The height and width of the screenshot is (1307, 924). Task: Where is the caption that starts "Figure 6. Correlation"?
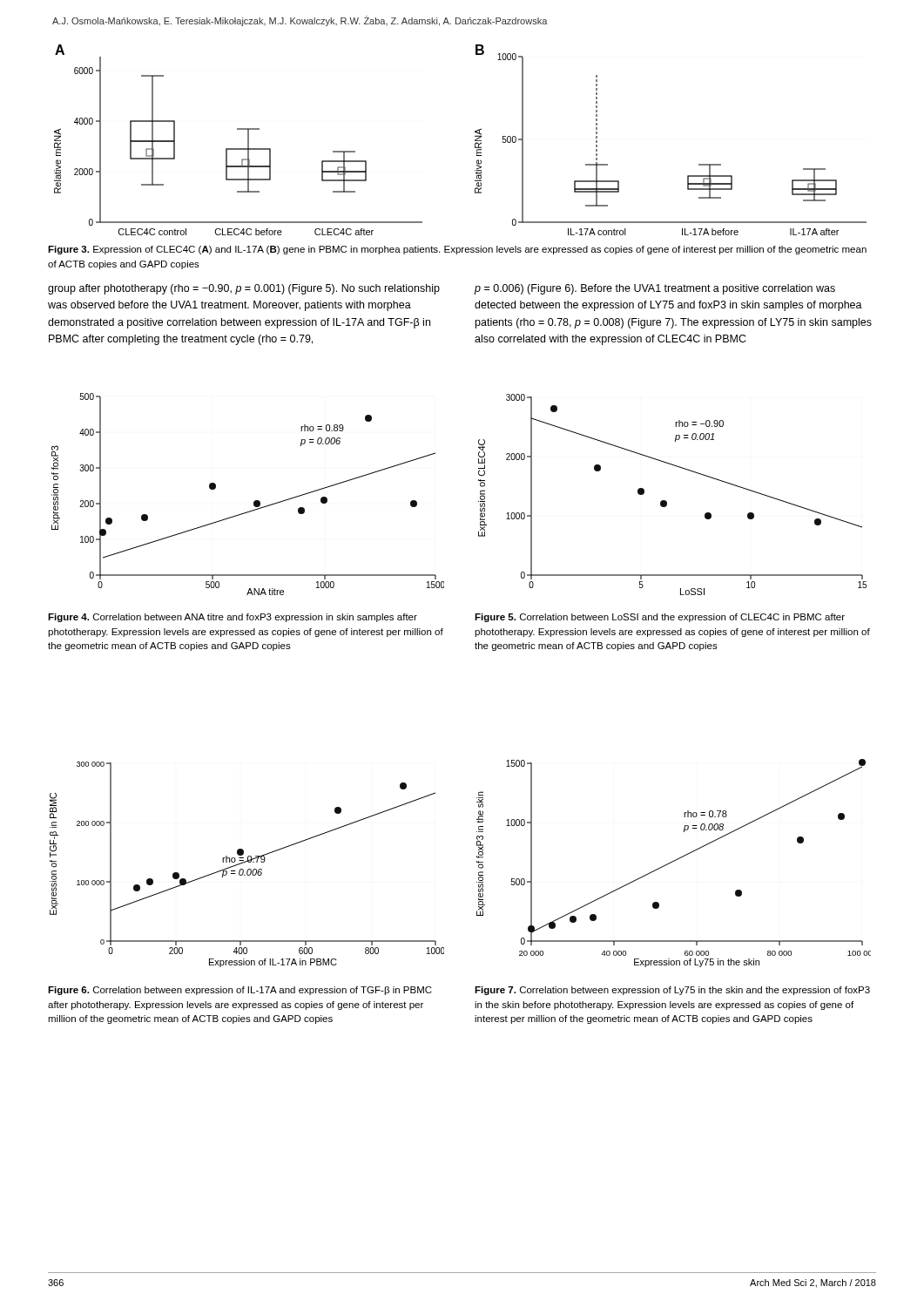click(x=240, y=1004)
